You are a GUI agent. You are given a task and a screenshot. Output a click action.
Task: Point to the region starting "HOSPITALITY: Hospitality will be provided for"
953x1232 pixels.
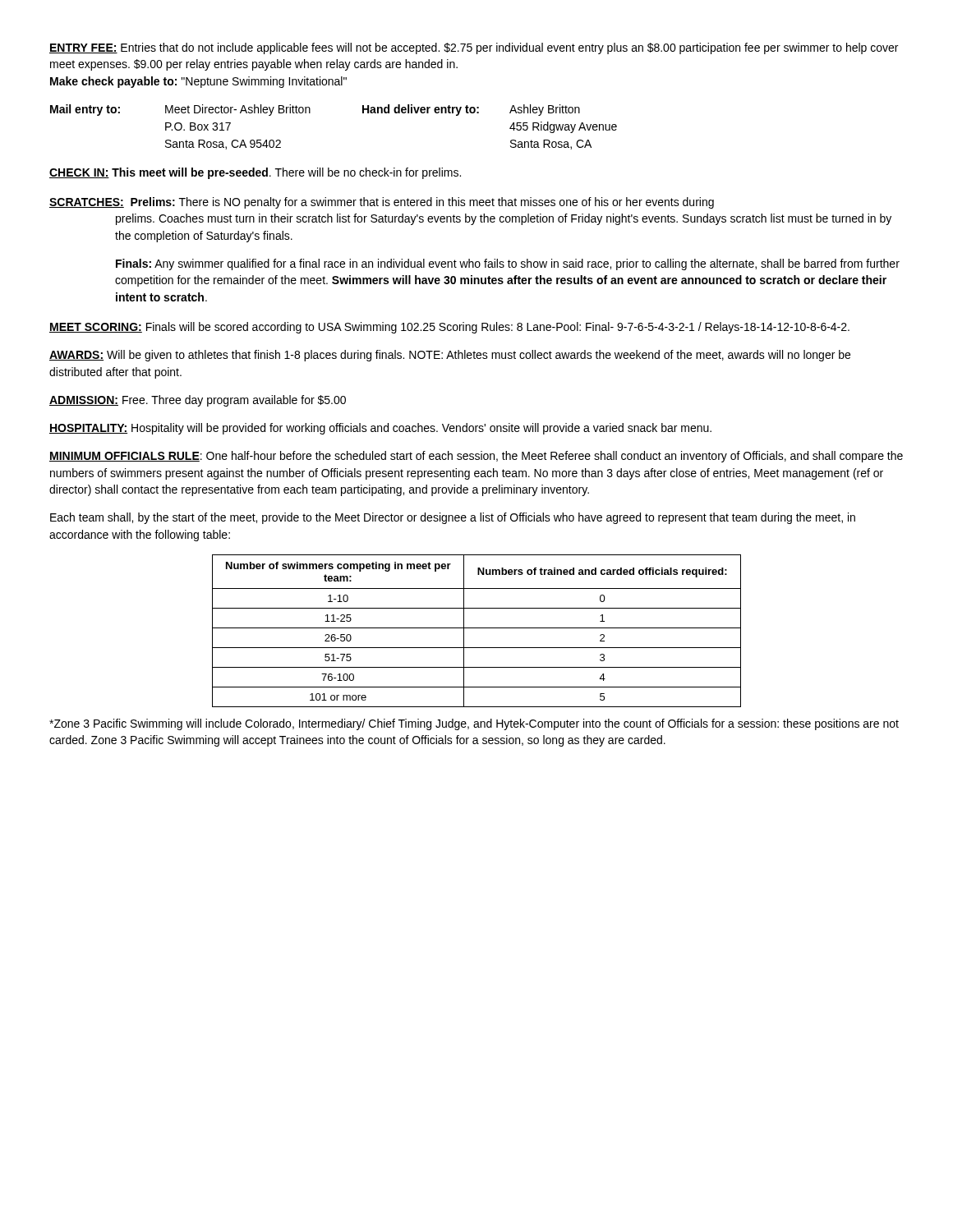coord(381,428)
